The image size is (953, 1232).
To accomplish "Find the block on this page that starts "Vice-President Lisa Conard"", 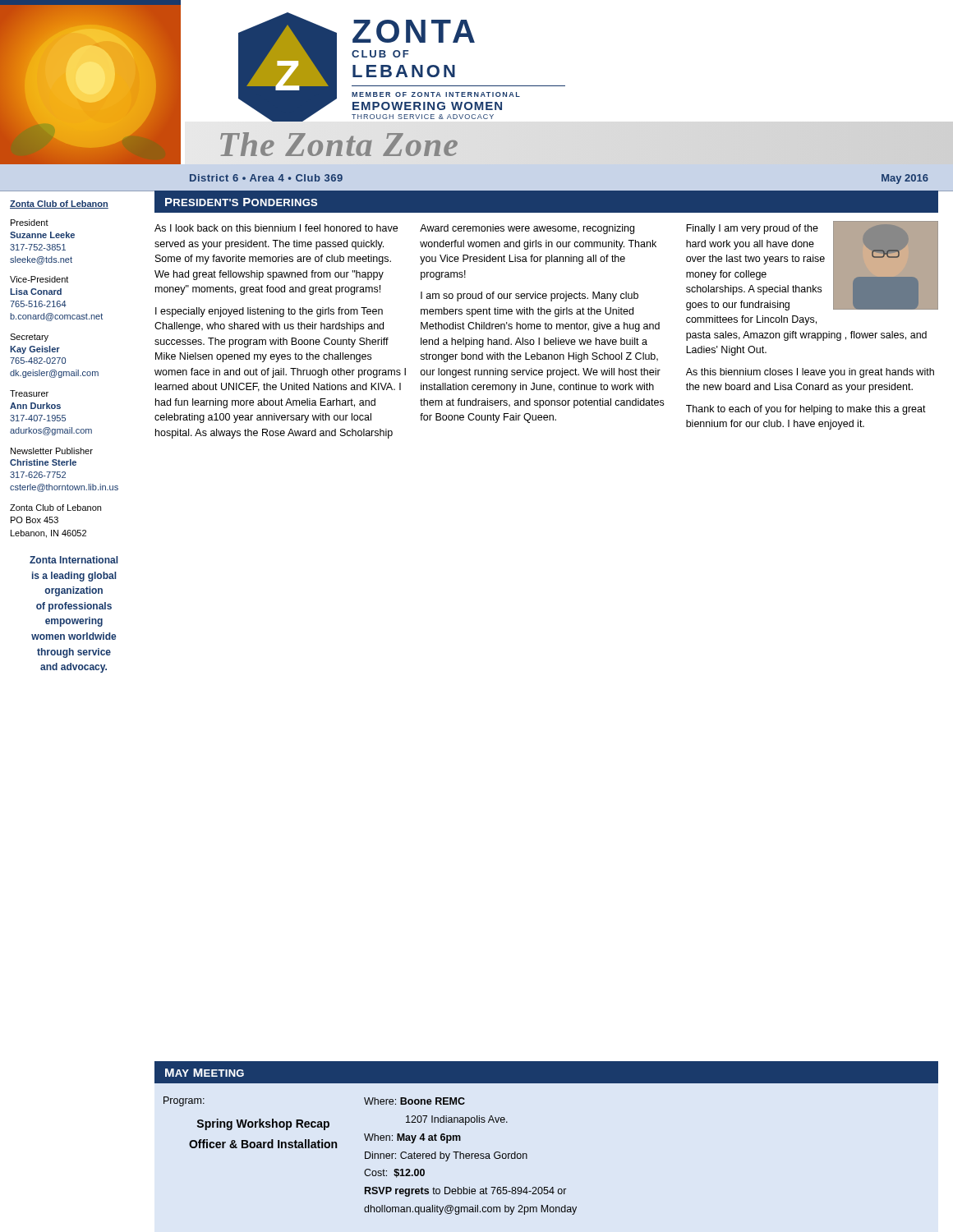I will point(56,298).
